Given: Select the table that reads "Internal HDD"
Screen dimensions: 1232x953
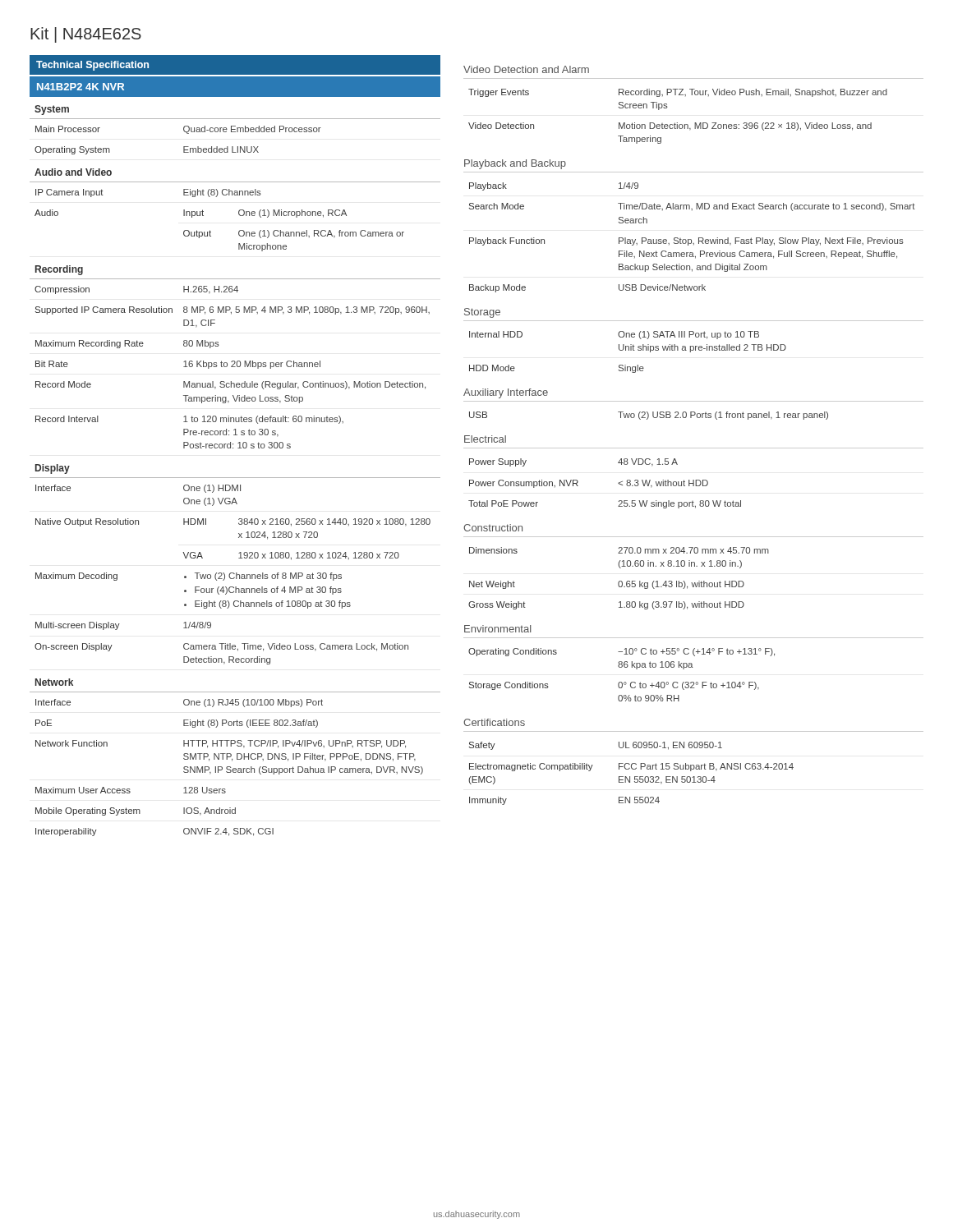Looking at the screenshot, I should pos(693,351).
